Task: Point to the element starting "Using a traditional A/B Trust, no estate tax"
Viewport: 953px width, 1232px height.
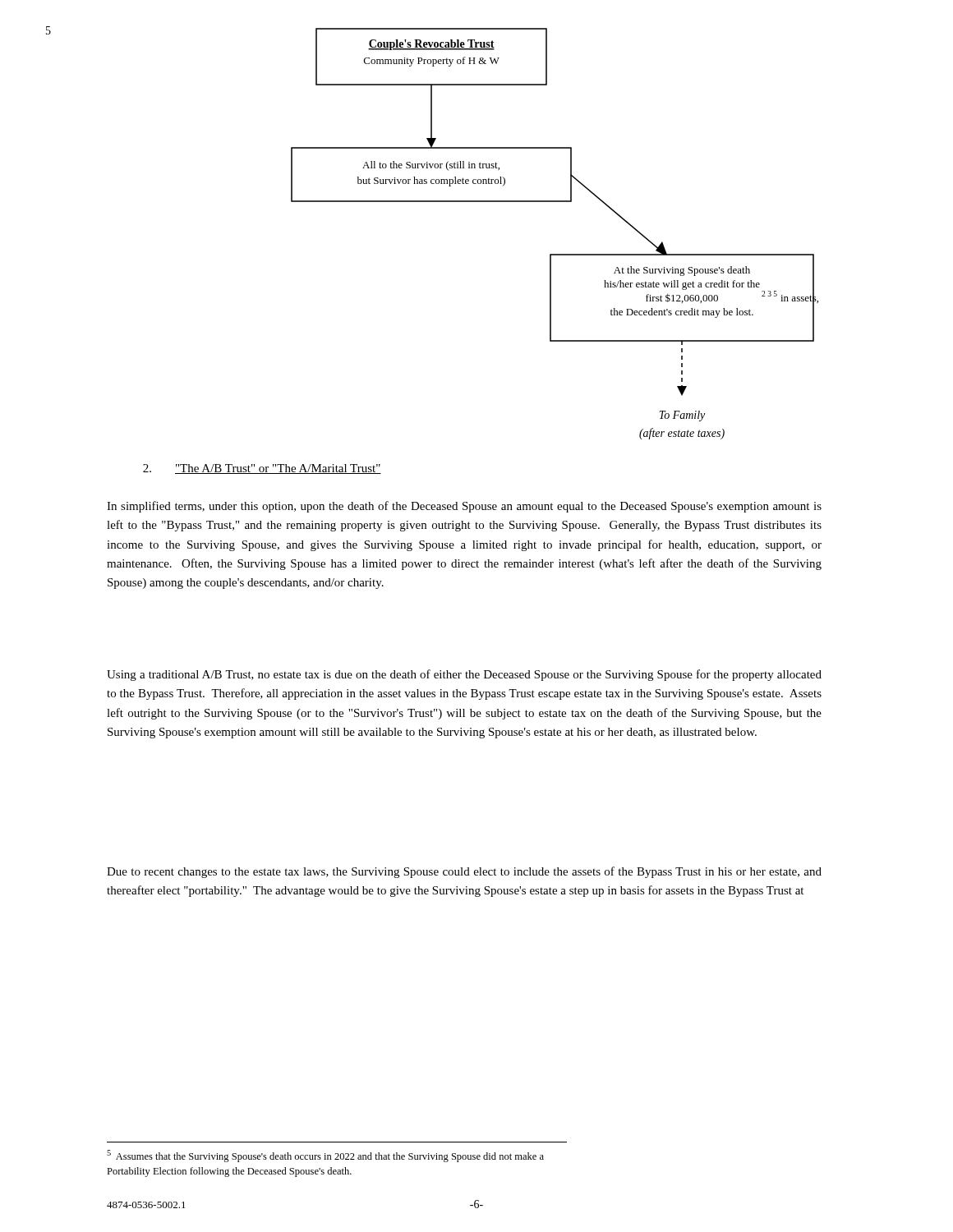Action: [x=464, y=703]
